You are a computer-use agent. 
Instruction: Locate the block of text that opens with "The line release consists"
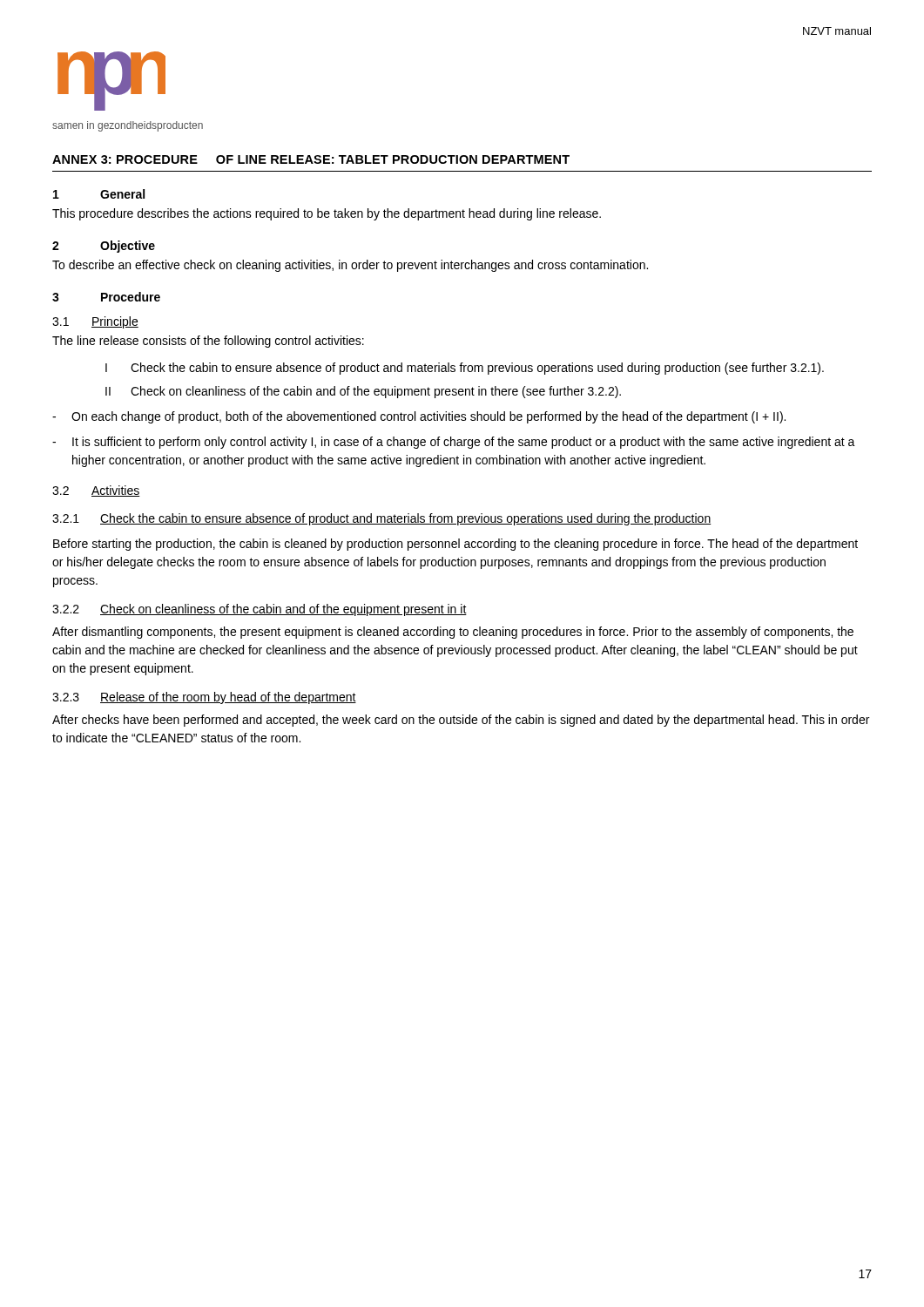click(x=209, y=341)
